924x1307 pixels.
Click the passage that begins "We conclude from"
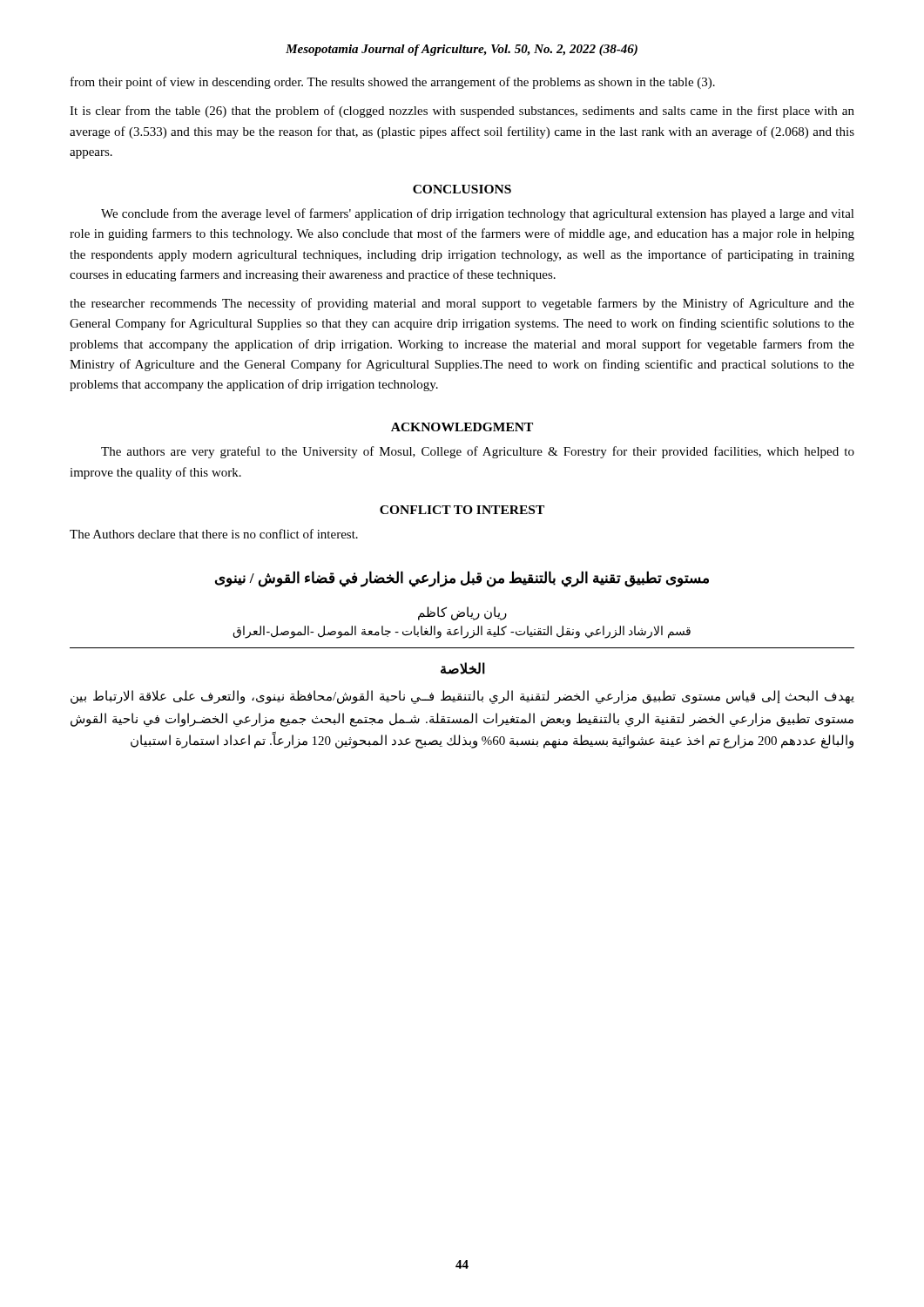[462, 244]
